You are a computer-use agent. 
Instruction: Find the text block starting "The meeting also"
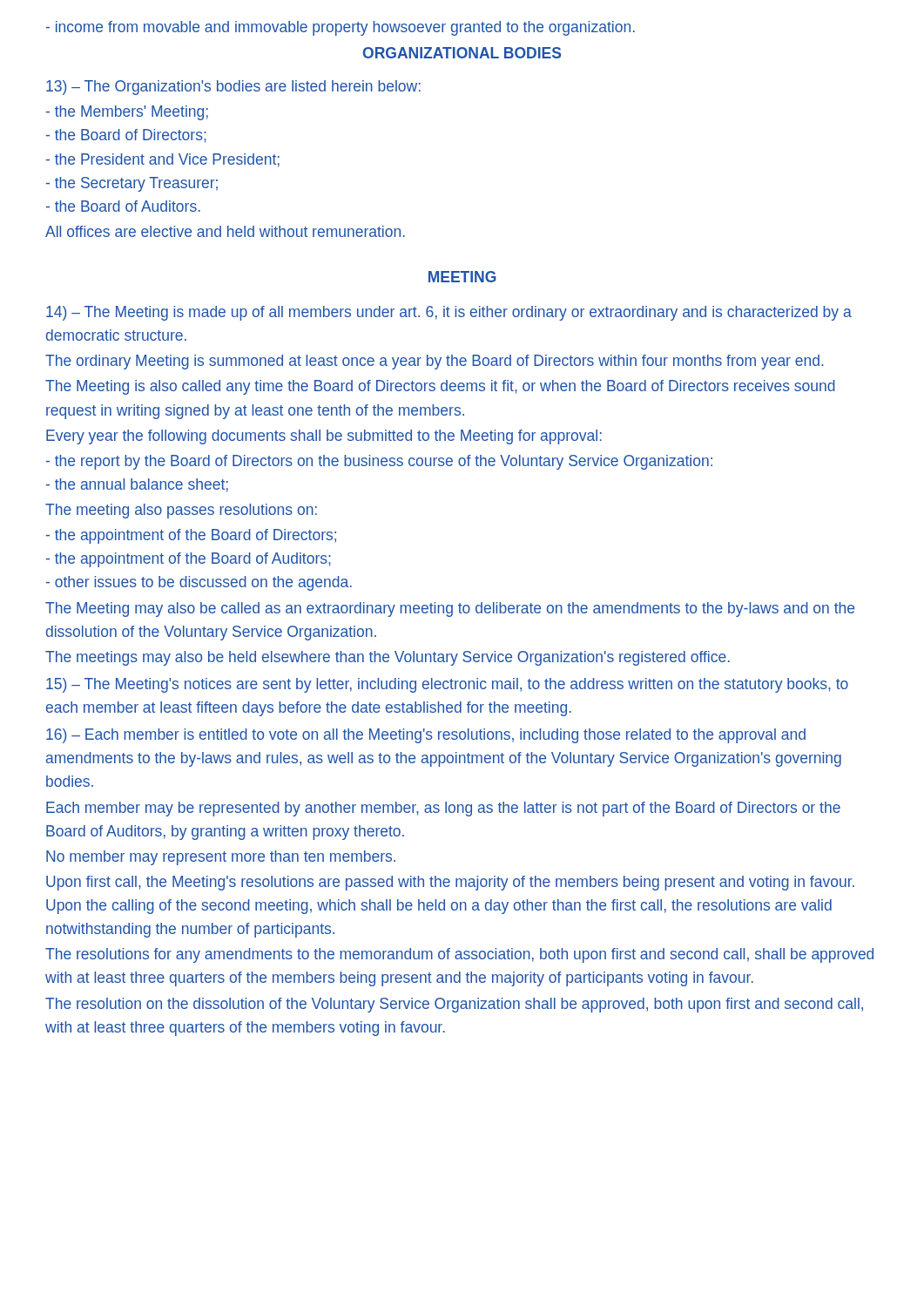click(182, 510)
